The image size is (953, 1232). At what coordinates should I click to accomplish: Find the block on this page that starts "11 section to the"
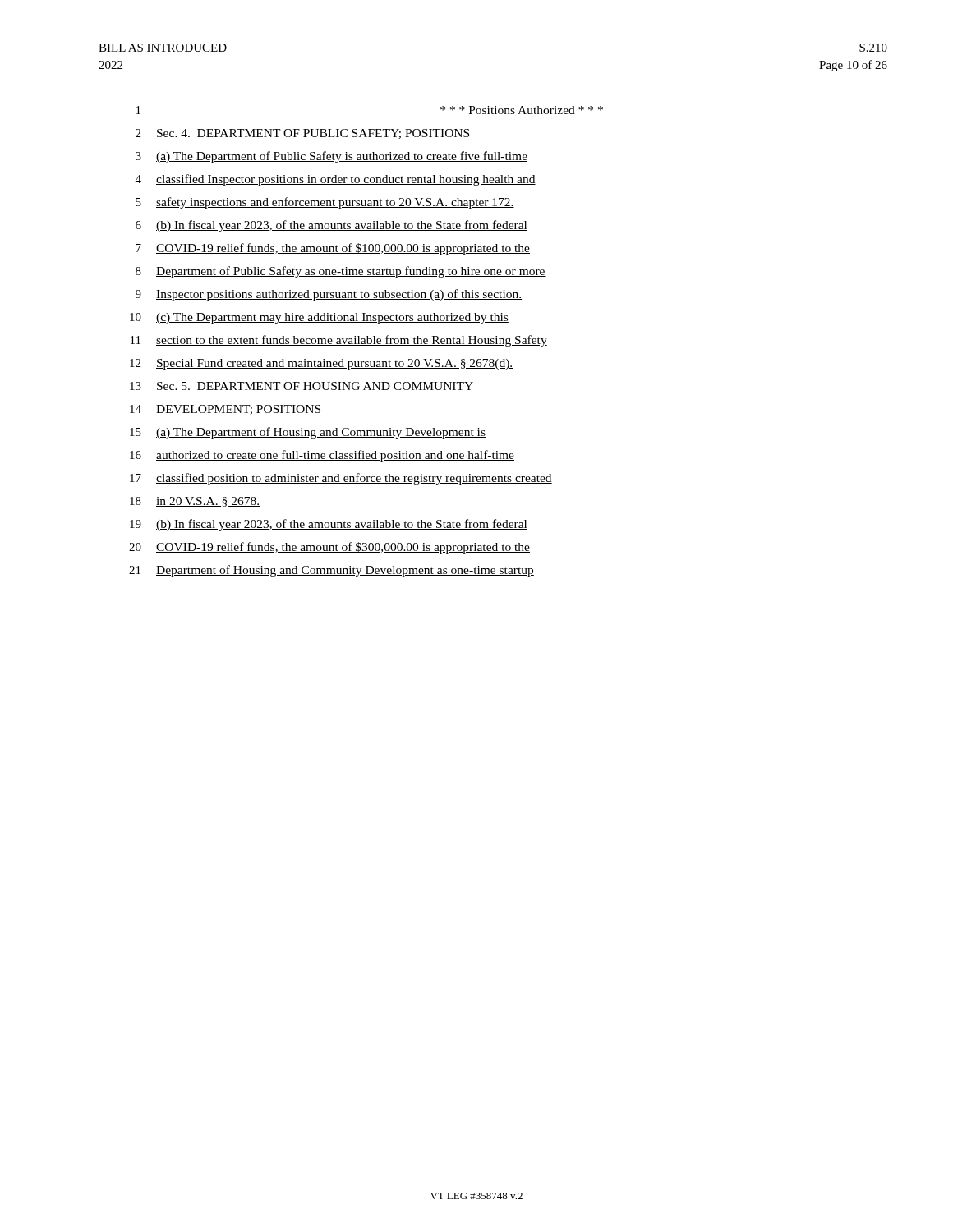pos(493,340)
